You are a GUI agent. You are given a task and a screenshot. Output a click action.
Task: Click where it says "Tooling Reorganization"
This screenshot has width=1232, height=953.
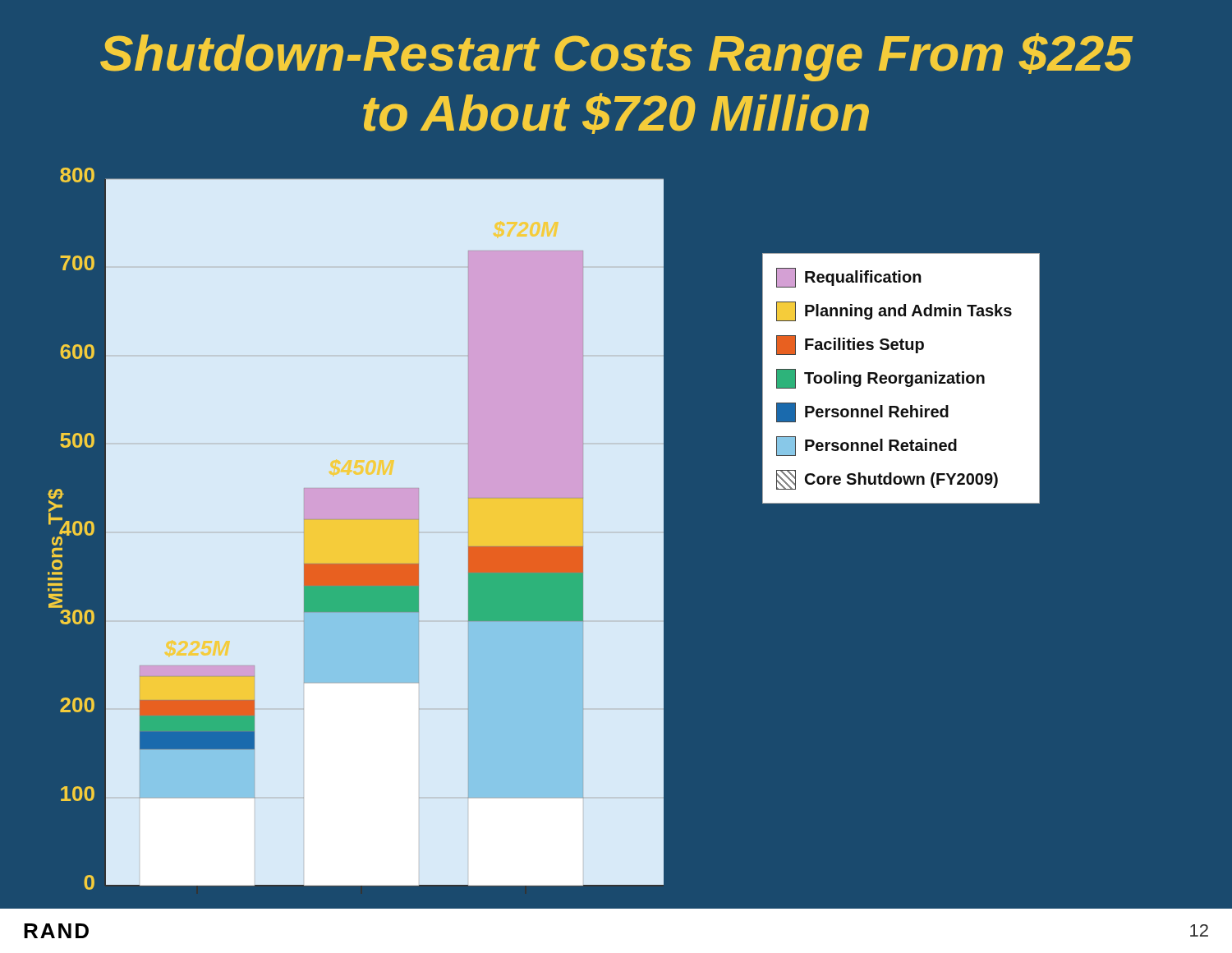point(881,379)
